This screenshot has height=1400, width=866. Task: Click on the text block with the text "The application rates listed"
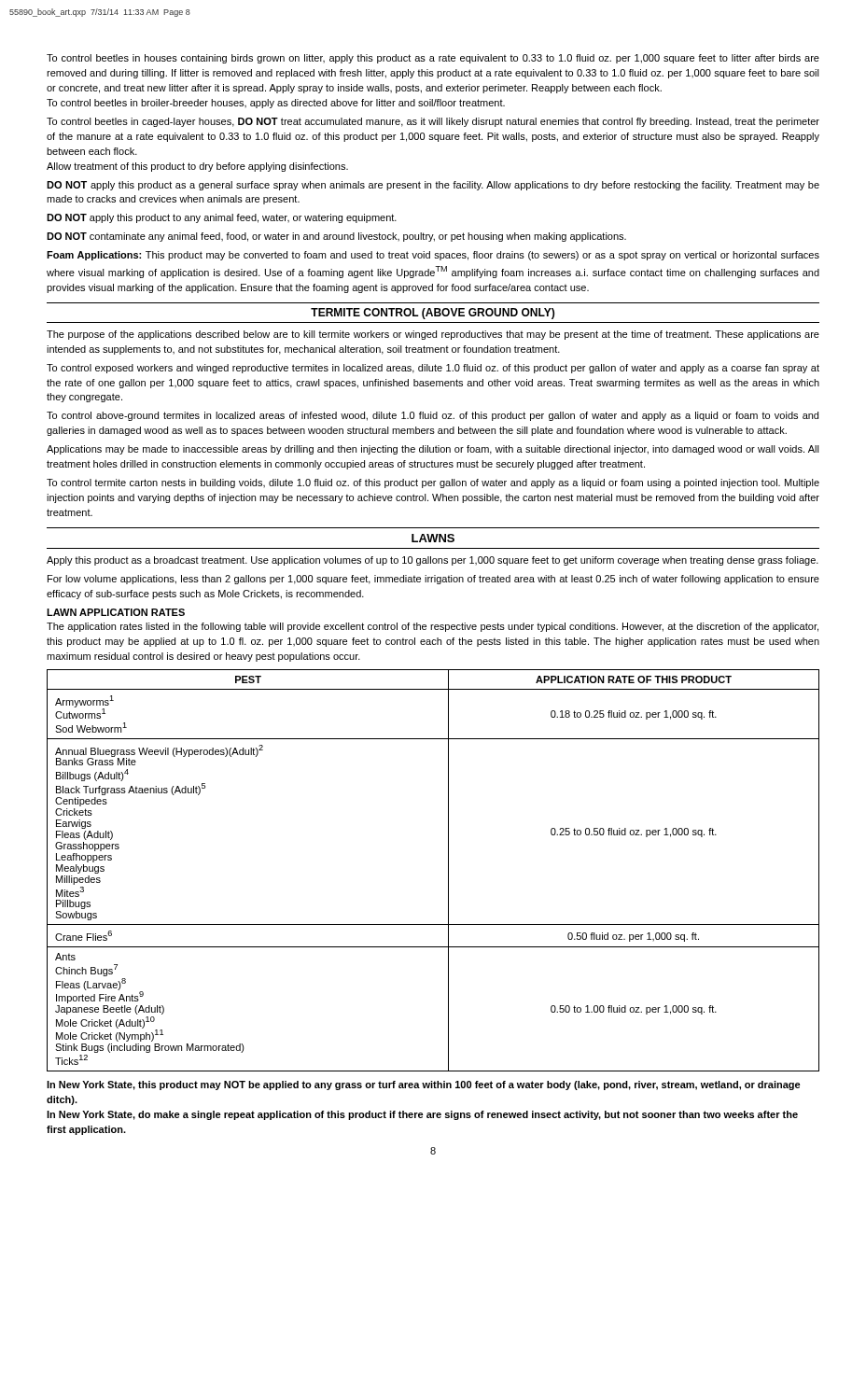point(433,641)
